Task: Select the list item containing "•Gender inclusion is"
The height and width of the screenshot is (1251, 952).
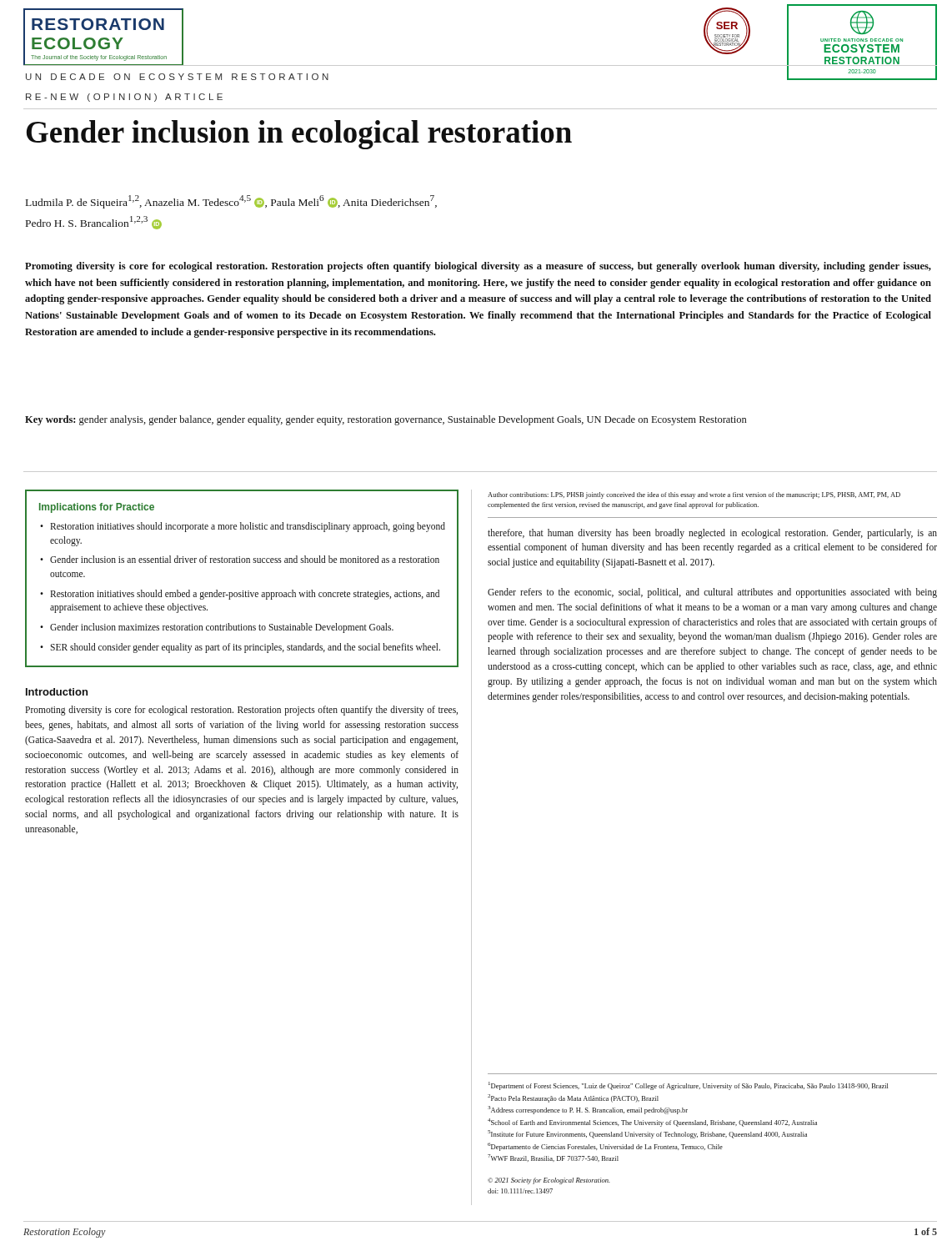Action: coord(240,566)
